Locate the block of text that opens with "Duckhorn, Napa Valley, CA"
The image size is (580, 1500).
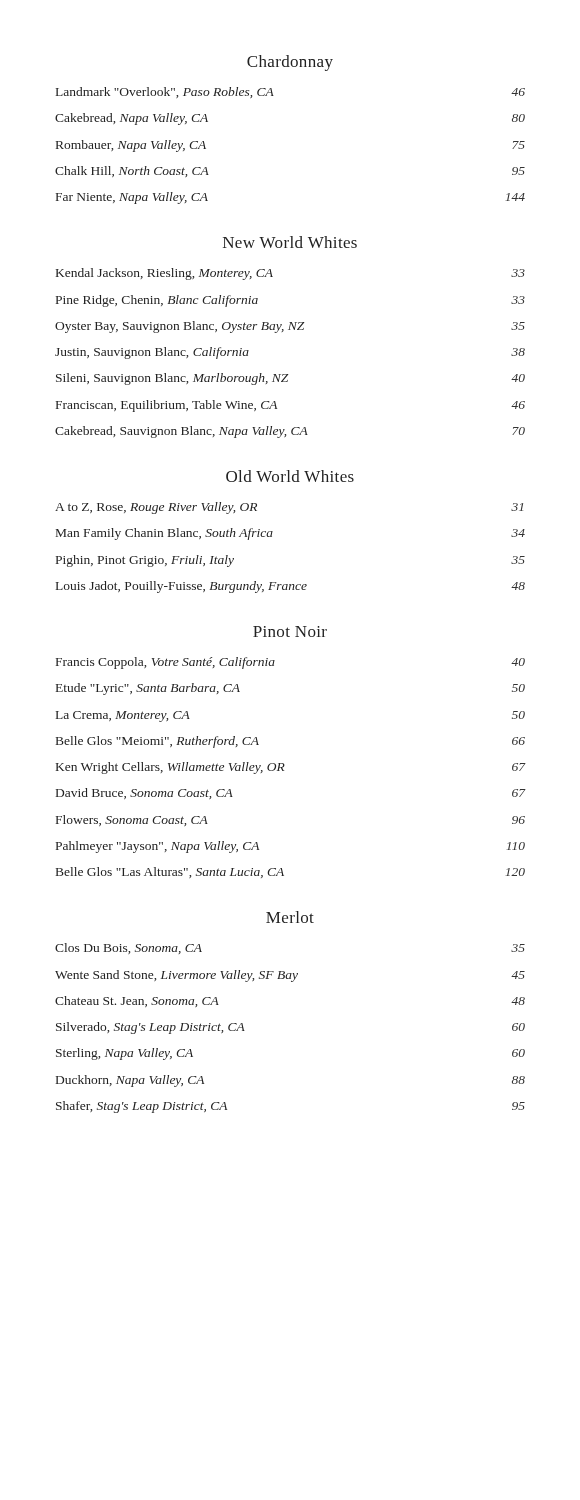click(x=130, y=1080)
